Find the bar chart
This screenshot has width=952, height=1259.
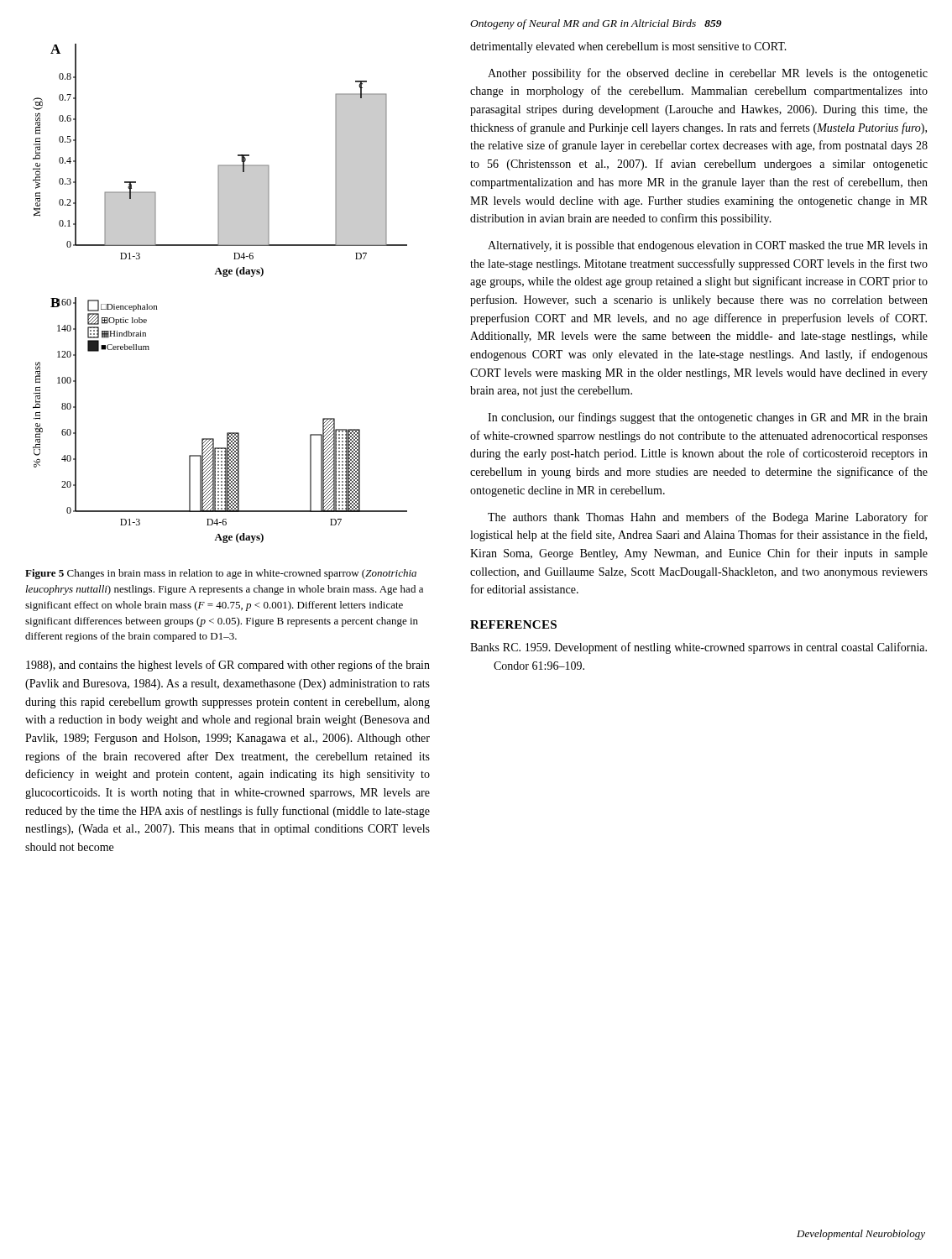click(231, 159)
